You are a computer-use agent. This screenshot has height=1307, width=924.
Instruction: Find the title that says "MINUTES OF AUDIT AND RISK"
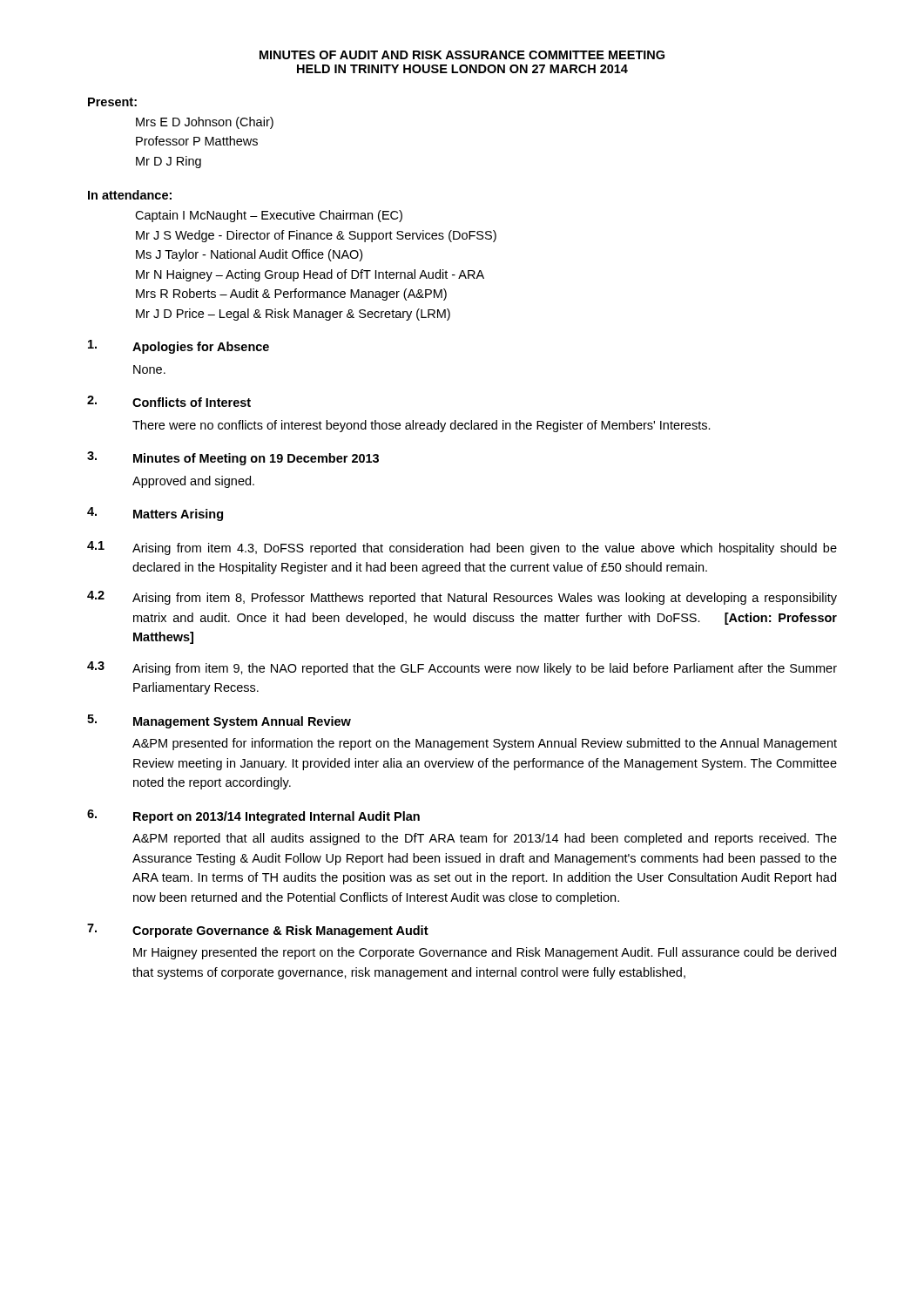click(x=462, y=62)
